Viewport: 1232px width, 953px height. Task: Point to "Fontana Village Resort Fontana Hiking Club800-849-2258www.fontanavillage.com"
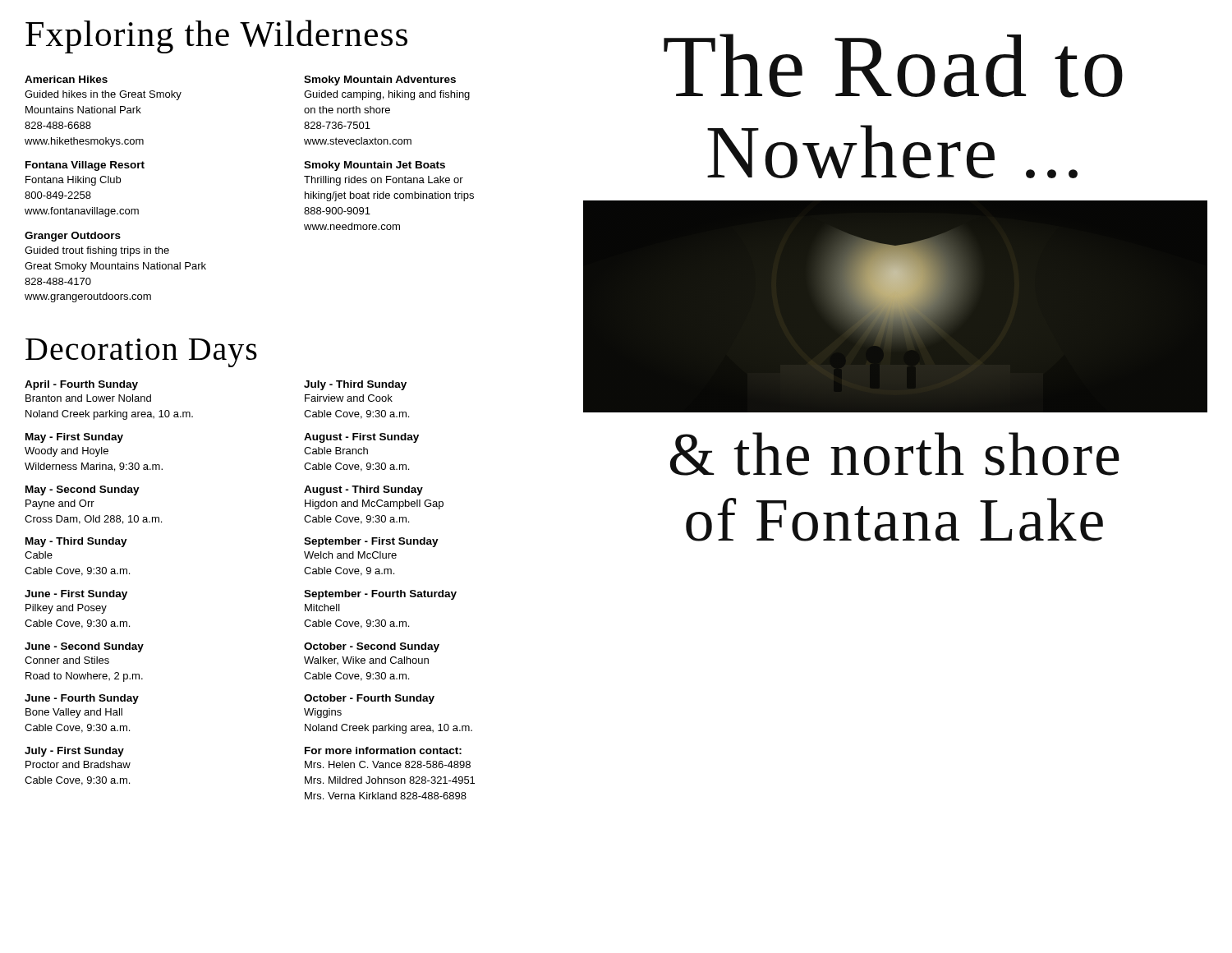(x=85, y=166)
